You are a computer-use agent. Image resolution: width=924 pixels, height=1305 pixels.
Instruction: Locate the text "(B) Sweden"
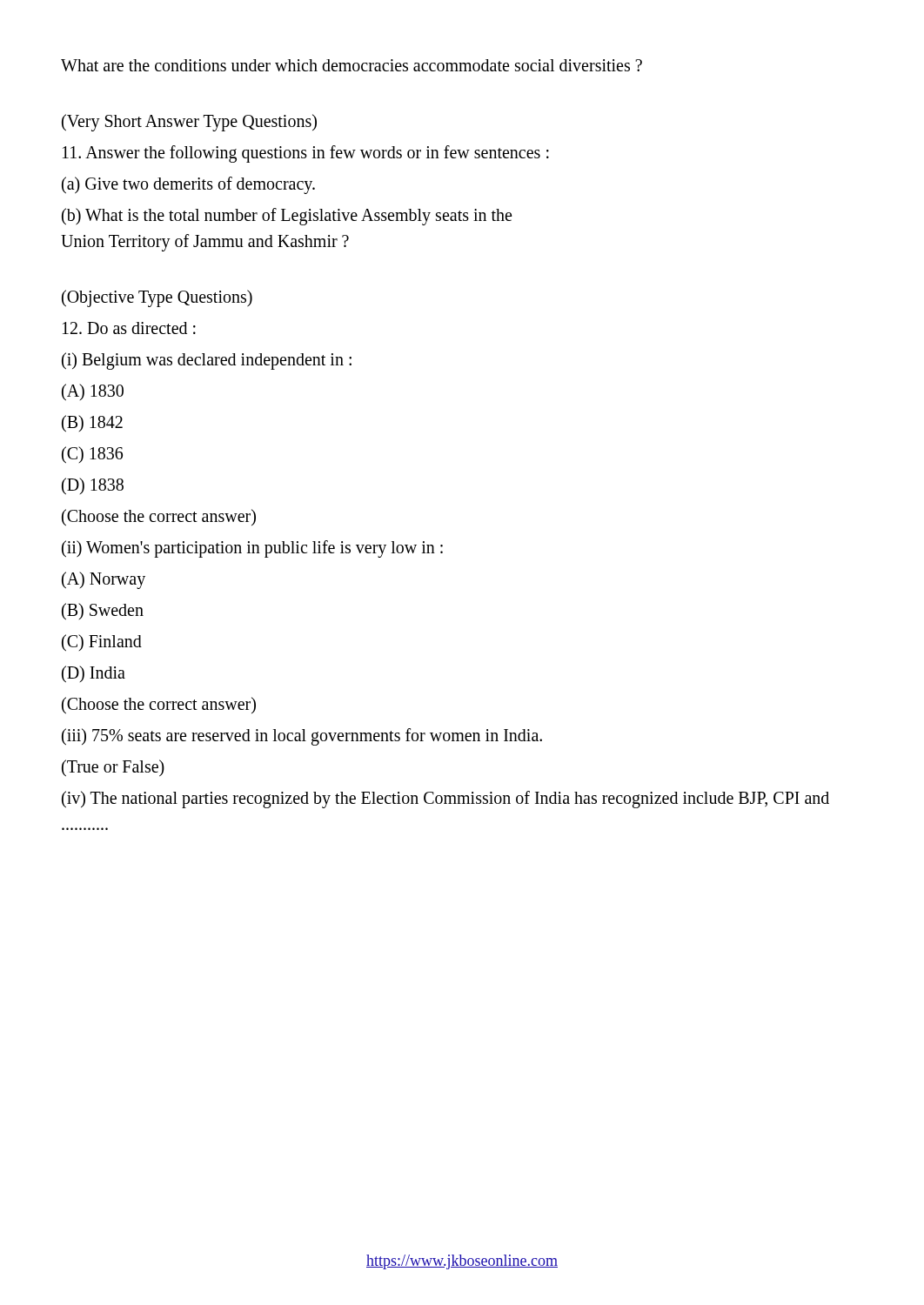tap(102, 610)
